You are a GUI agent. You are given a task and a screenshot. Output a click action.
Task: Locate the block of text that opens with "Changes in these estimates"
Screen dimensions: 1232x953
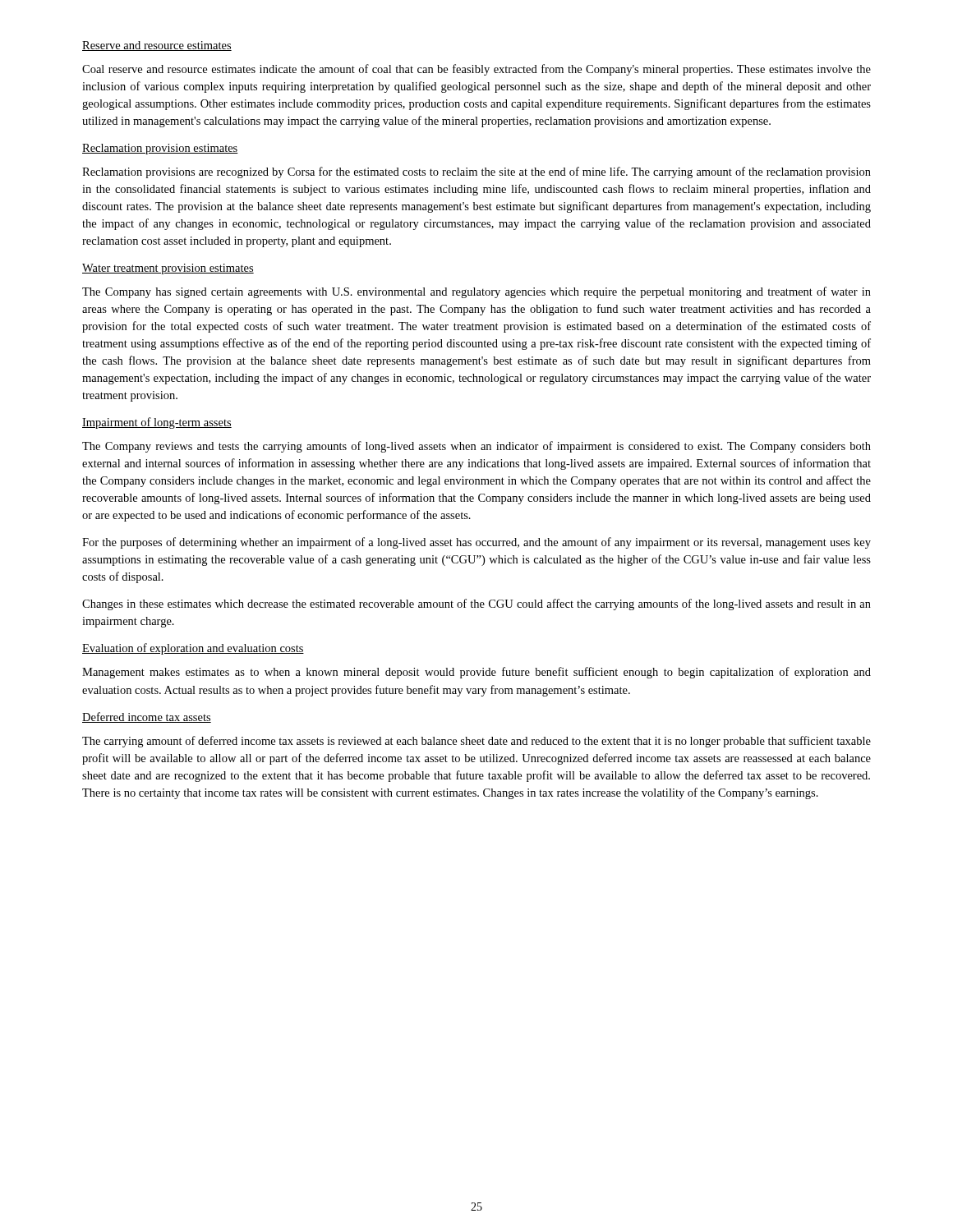click(476, 613)
